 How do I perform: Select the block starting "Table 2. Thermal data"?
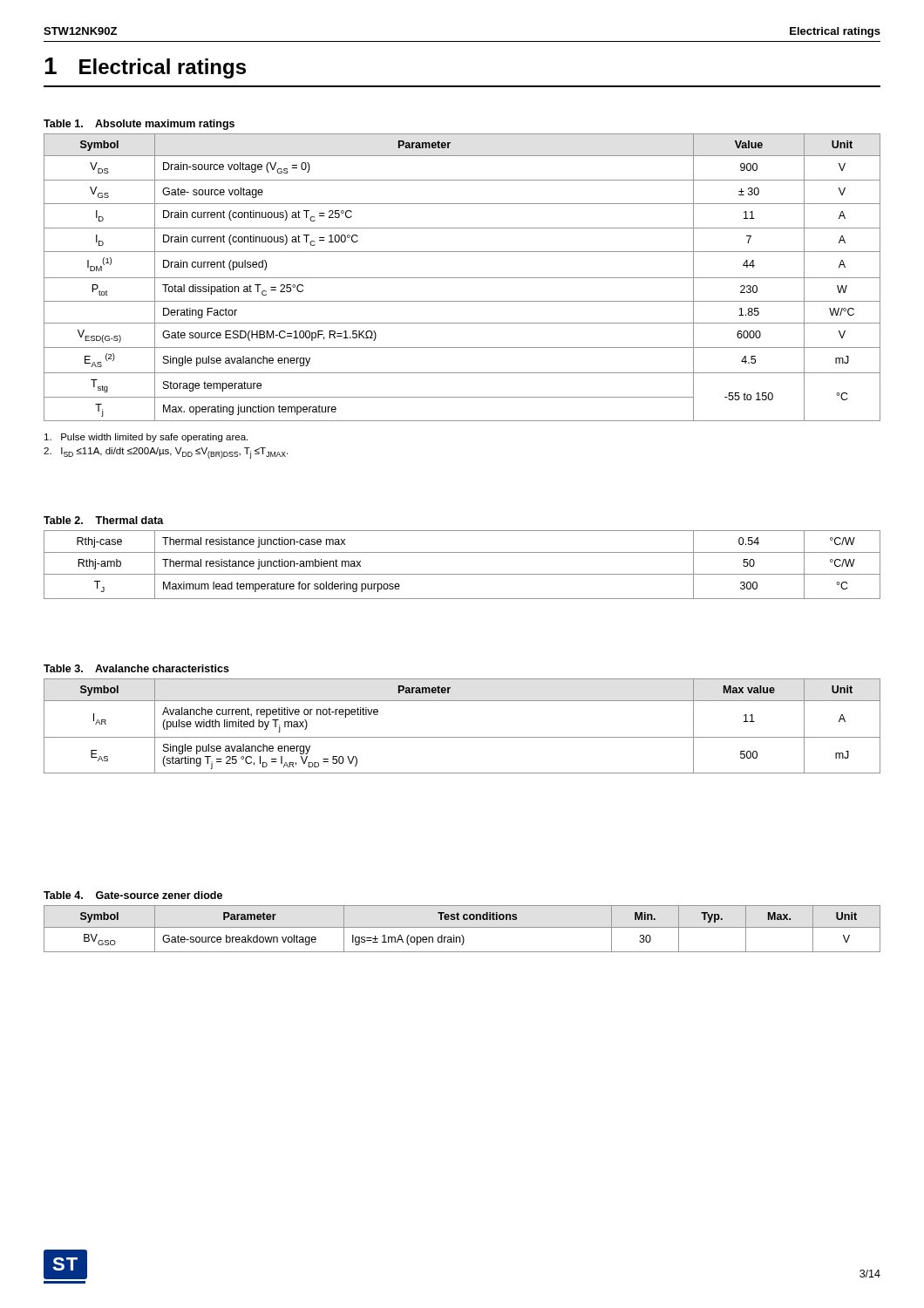103,521
